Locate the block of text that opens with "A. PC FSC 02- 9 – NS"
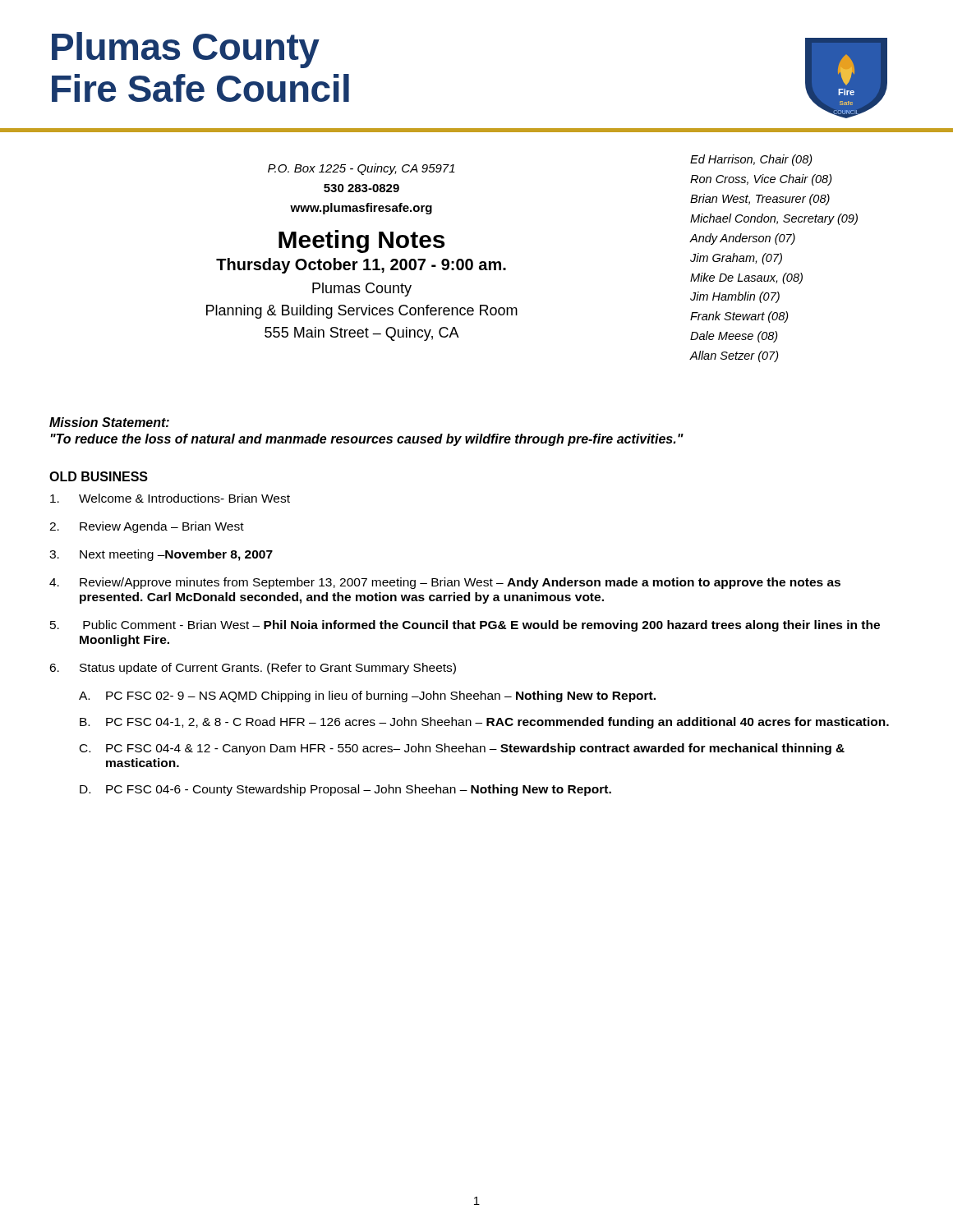 point(491,696)
